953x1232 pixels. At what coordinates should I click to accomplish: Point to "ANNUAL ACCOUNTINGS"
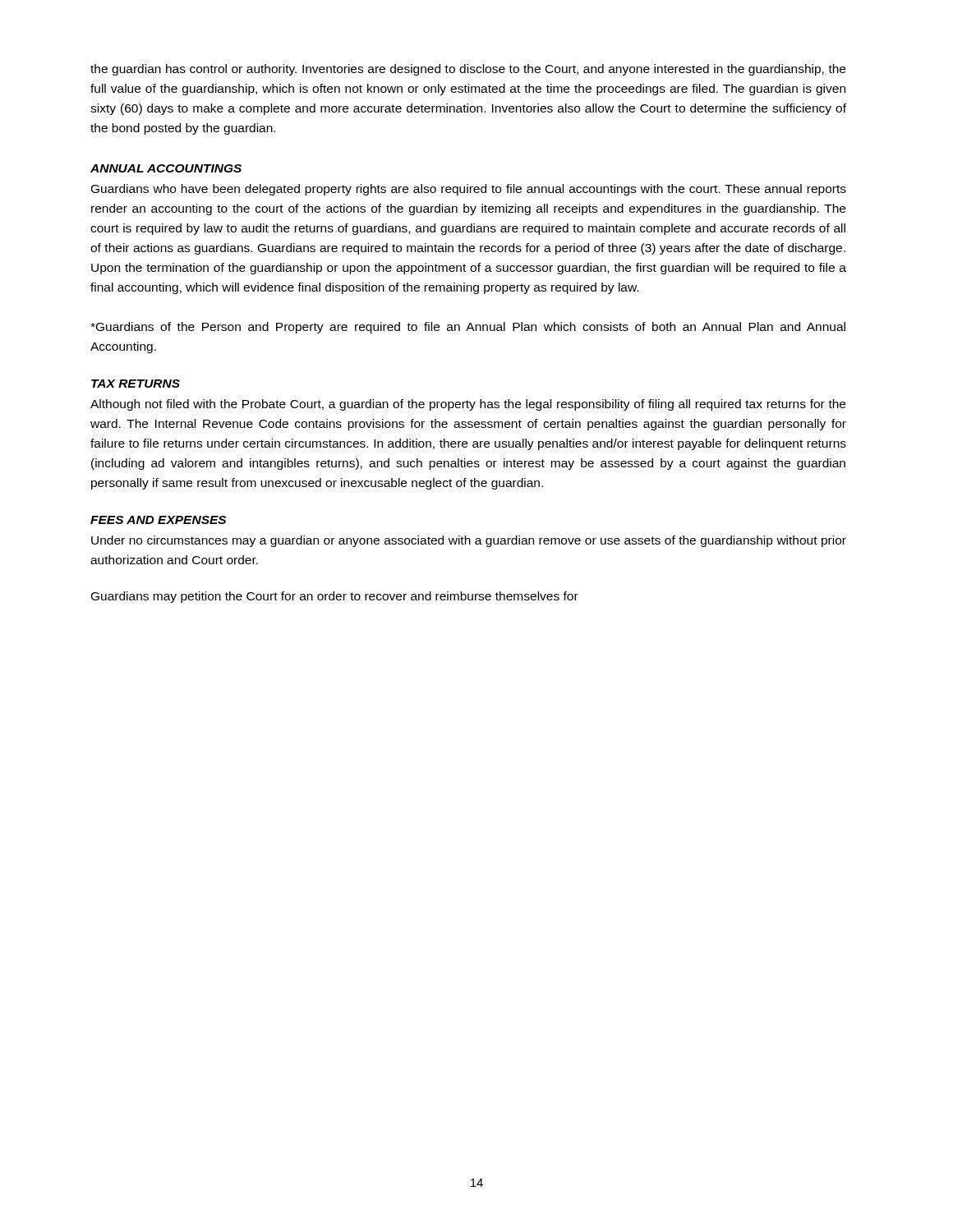coord(166,168)
